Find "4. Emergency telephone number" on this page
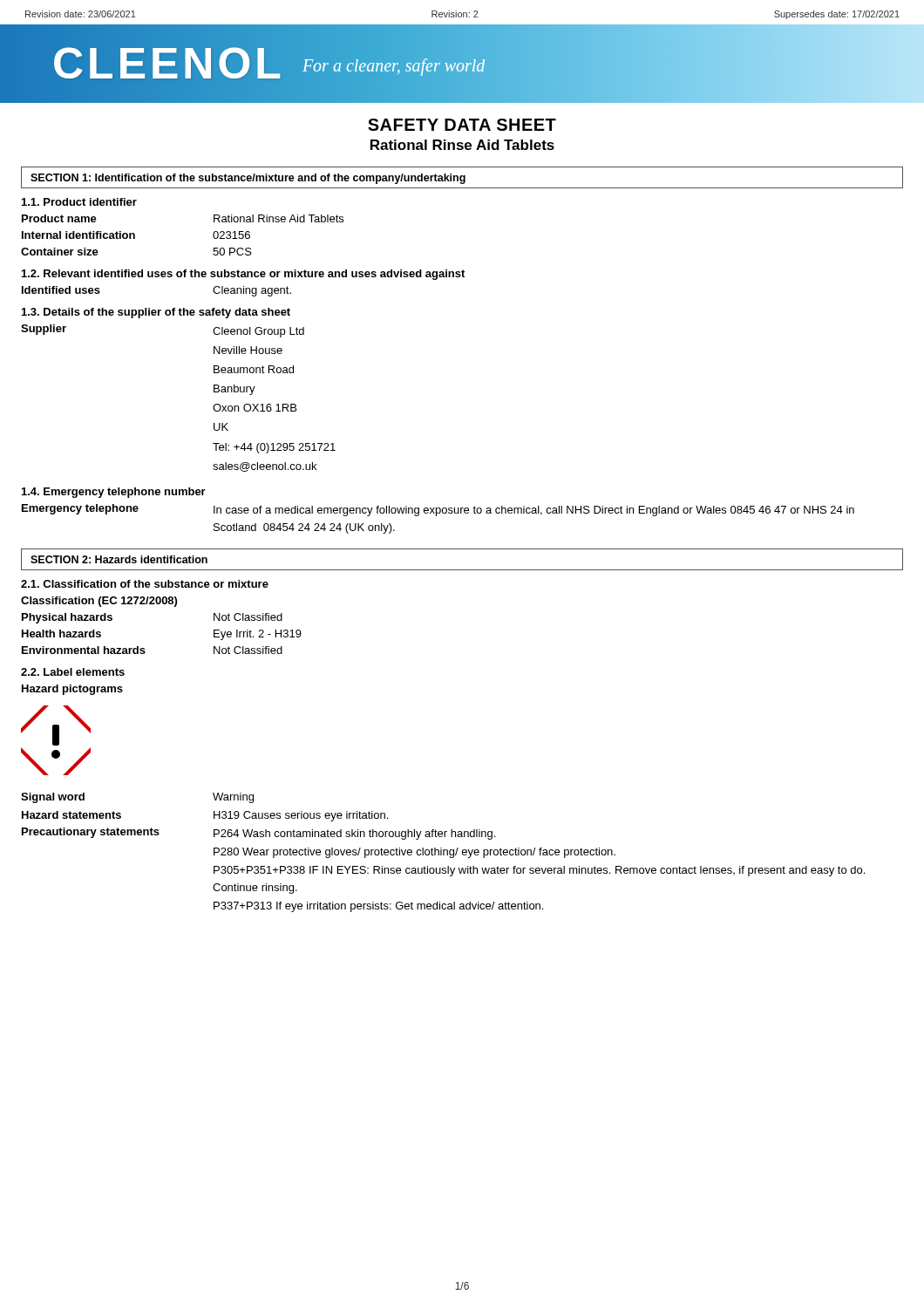Image resolution: width=924 pixels, height=1308 pixels. coord(113,491)
